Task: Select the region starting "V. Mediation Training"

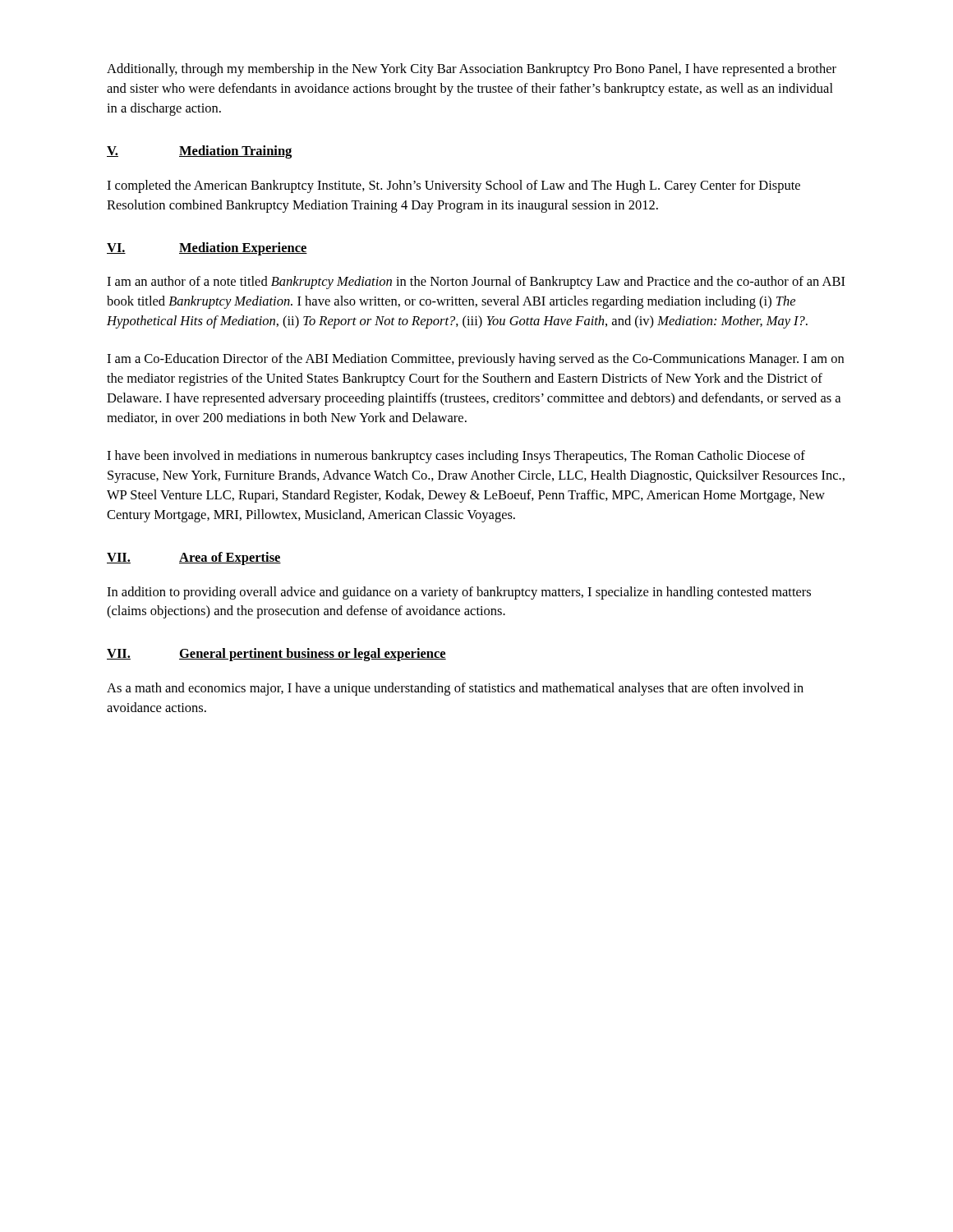Action: click(x=199, y=151)
